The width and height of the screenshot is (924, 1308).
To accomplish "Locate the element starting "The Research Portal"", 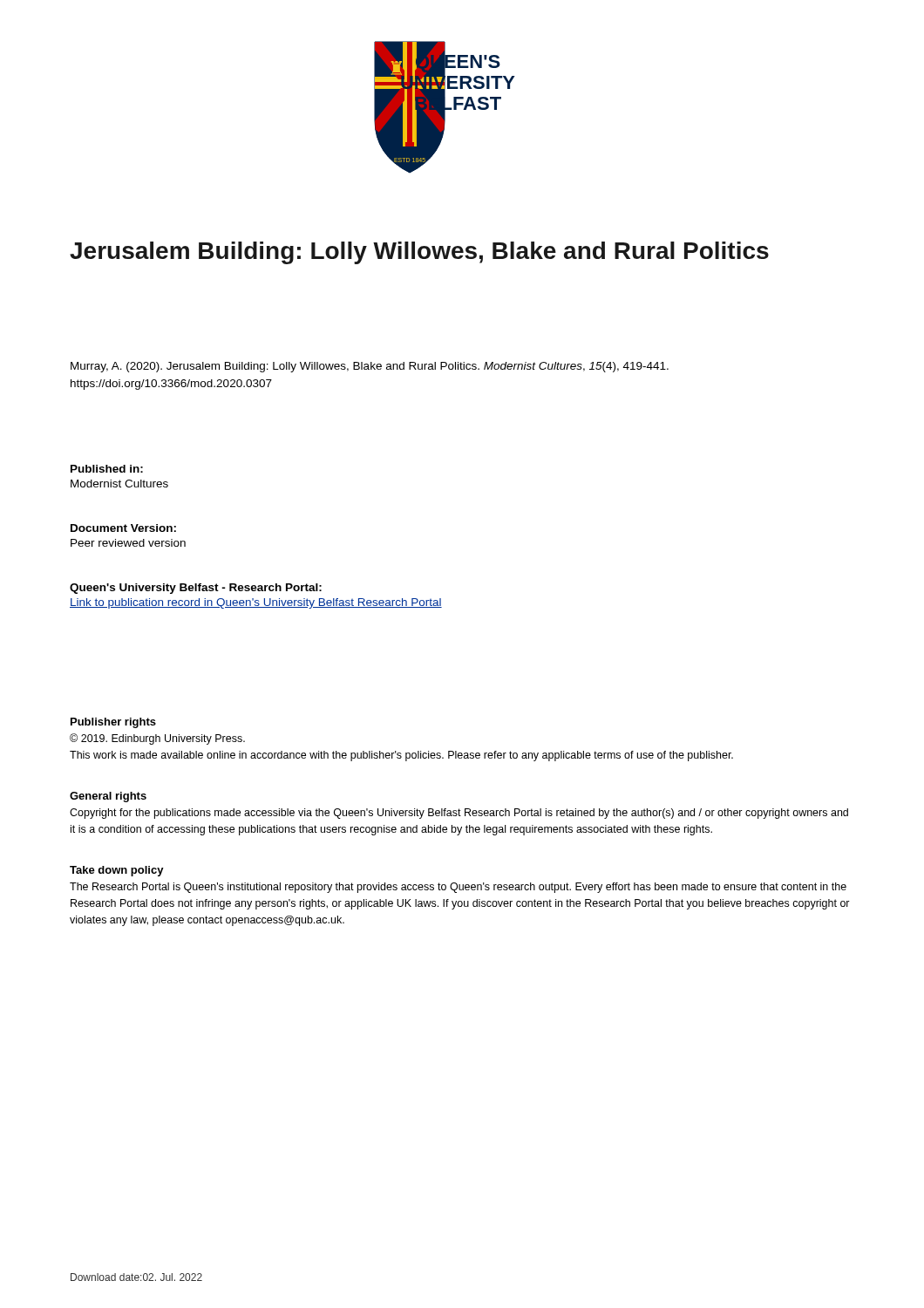I will 460,903.
